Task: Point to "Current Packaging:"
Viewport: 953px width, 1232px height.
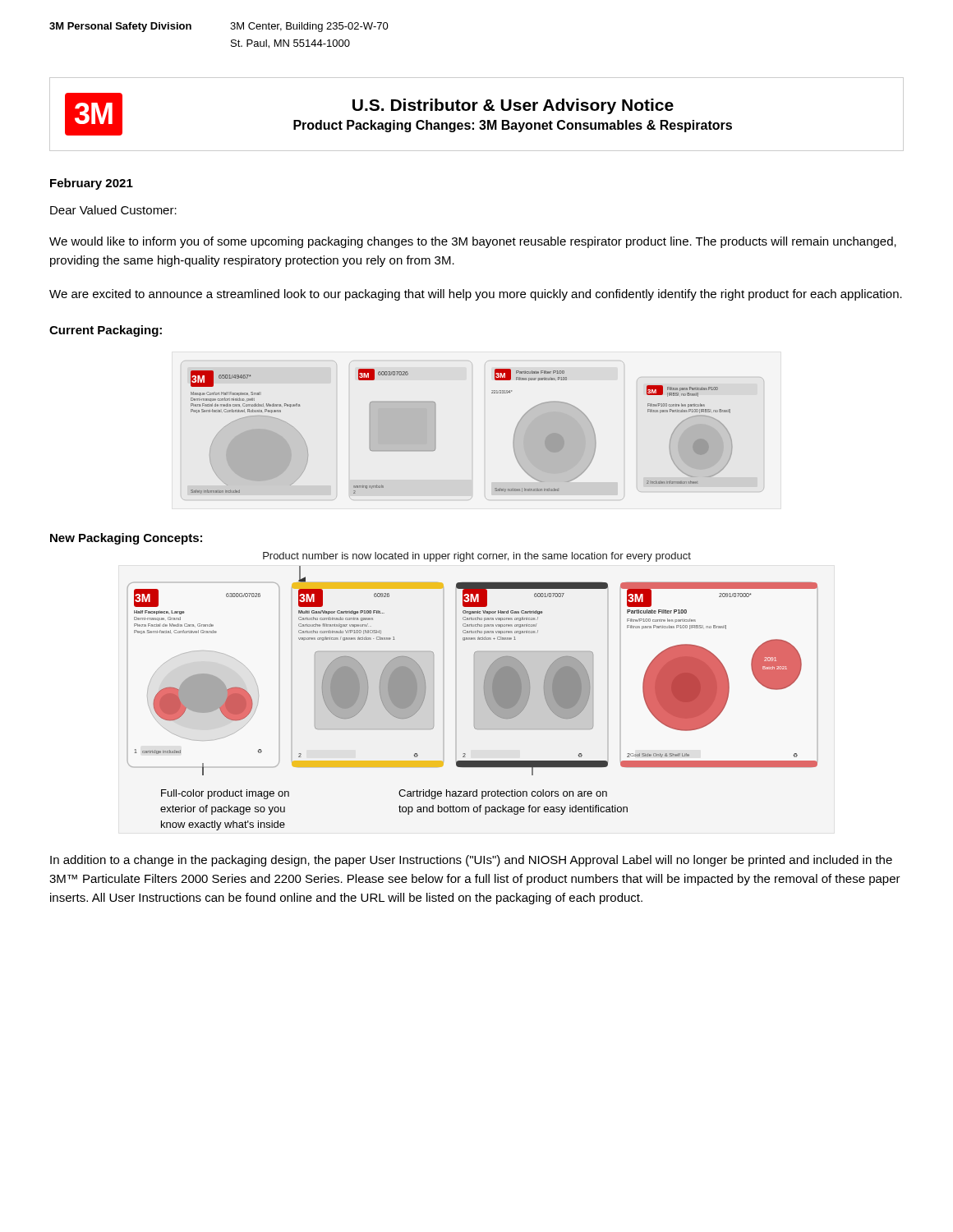Action: [x=106, y=330]
